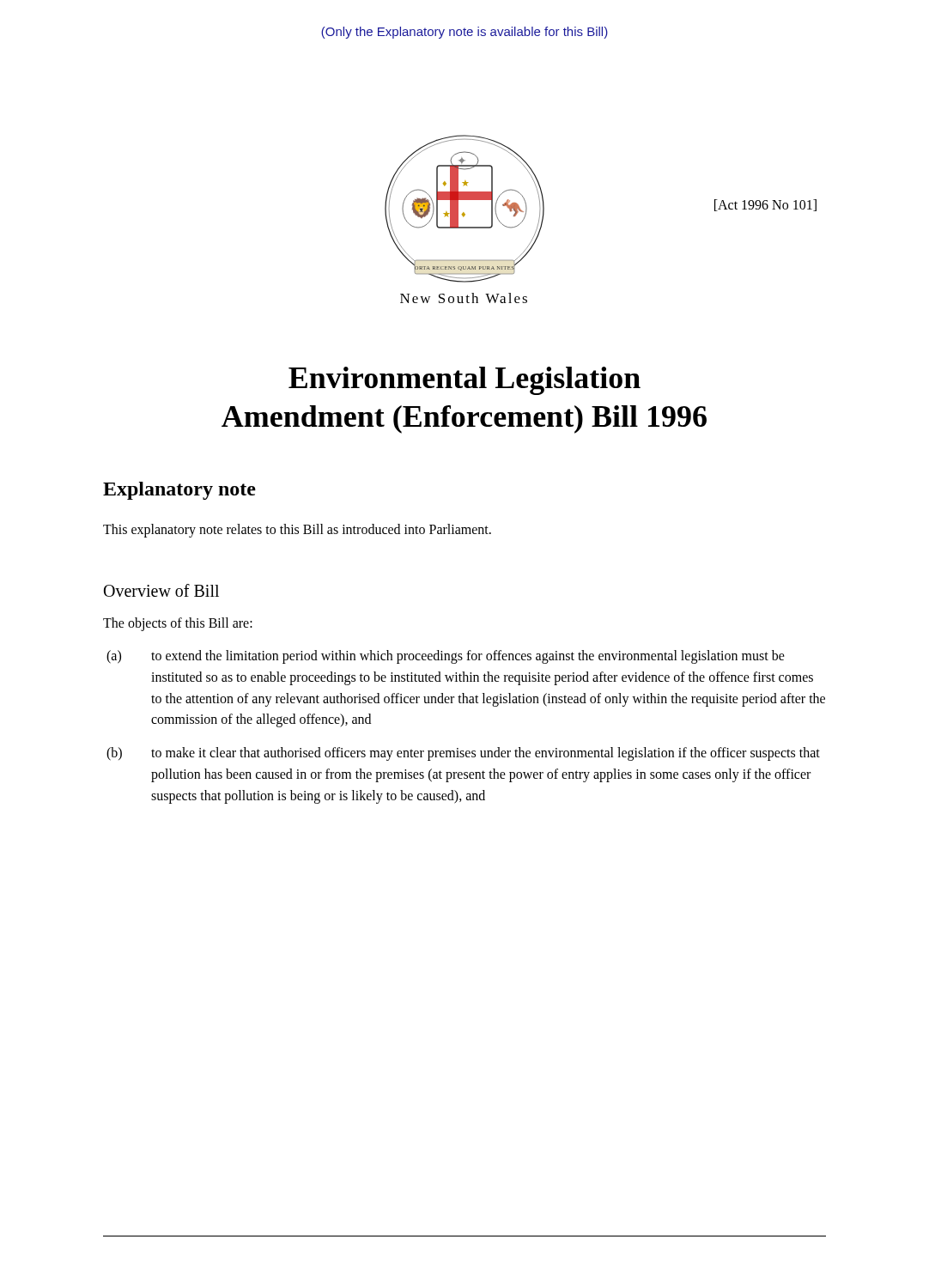929x1288 pixels.
Task: Find "Overview of Bill" on this page
Action: (x=161, y=591)
